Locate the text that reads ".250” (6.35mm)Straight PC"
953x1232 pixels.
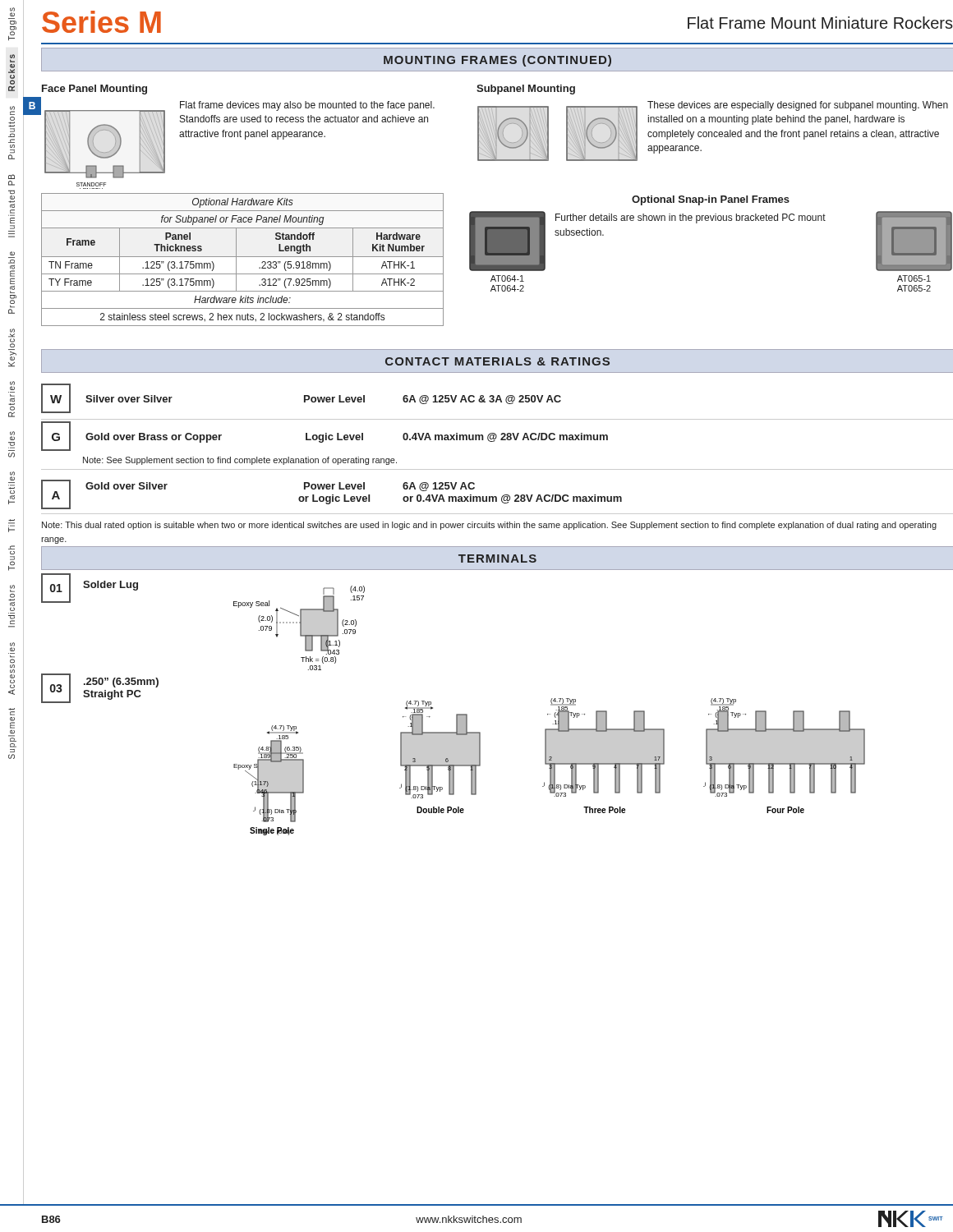[121, 687]
